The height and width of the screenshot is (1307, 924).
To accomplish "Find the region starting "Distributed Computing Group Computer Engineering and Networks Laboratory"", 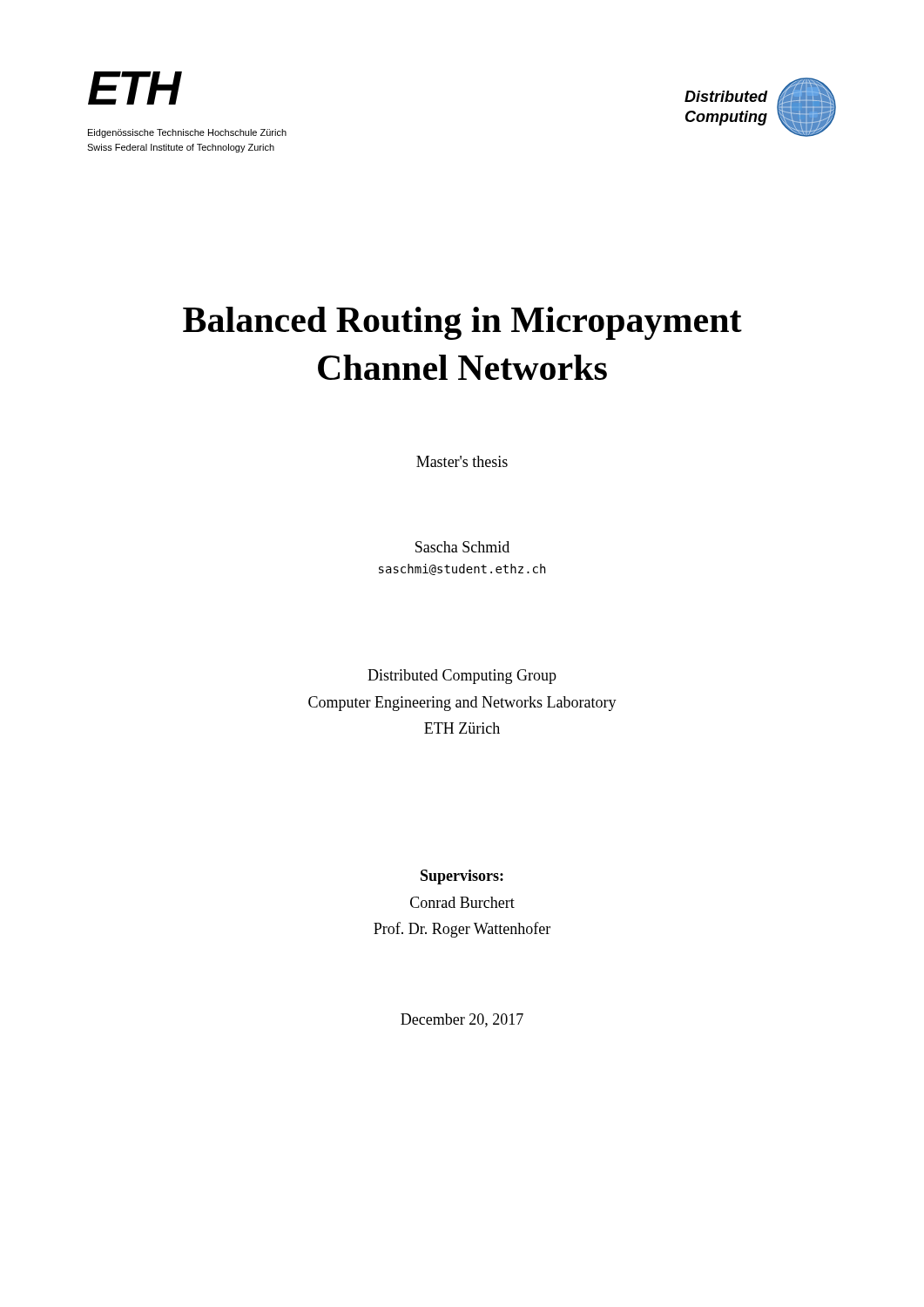I will pos(462,702).
